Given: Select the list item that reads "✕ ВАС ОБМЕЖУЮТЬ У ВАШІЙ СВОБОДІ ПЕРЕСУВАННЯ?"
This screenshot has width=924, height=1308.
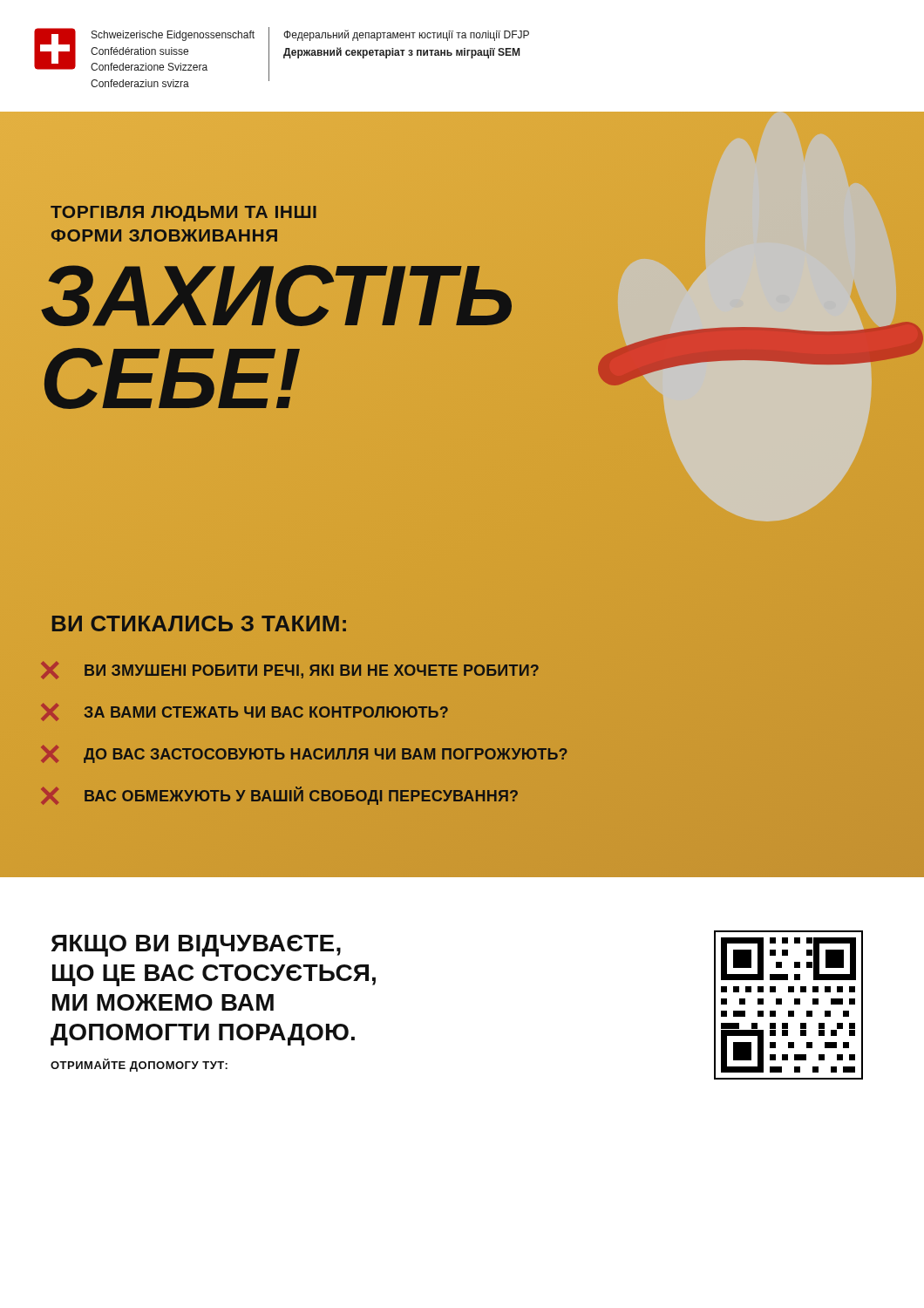Looking at the screenshot, I should 276,796.
